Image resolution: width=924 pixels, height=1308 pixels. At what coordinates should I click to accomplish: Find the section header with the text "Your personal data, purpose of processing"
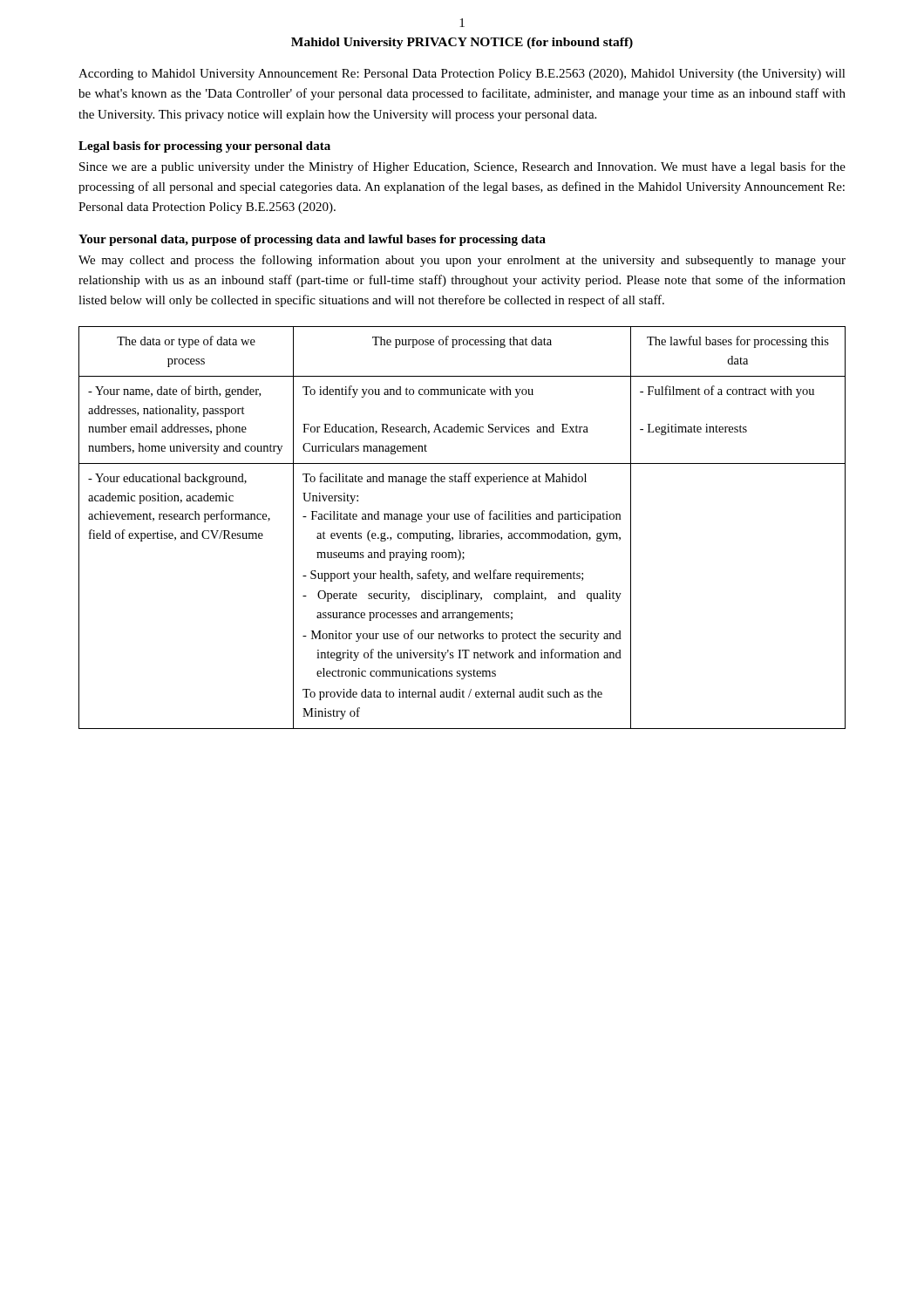coord(312,239)
